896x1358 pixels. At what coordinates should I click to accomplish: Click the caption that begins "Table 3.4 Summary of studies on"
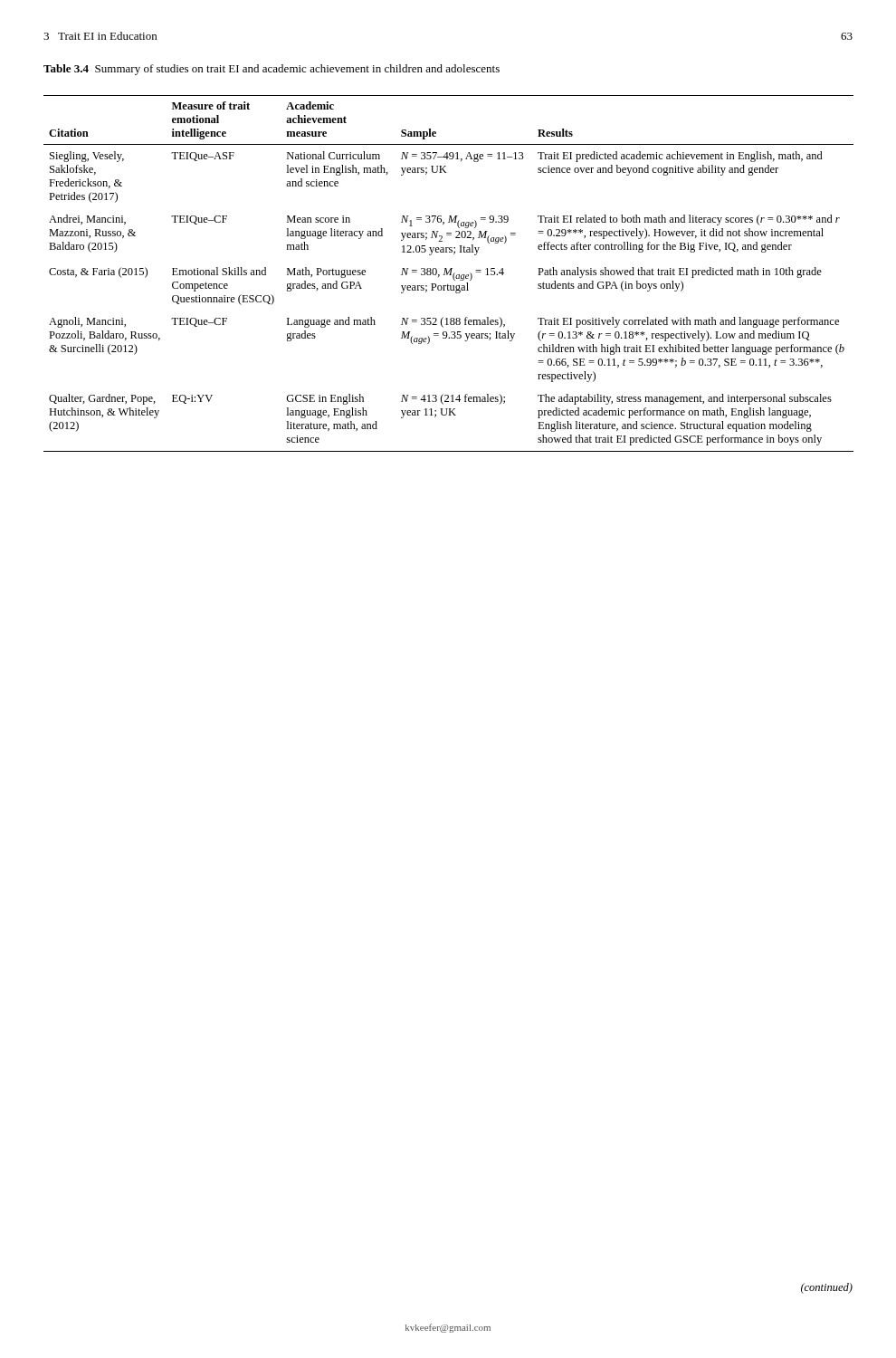[x=272, y=68]
